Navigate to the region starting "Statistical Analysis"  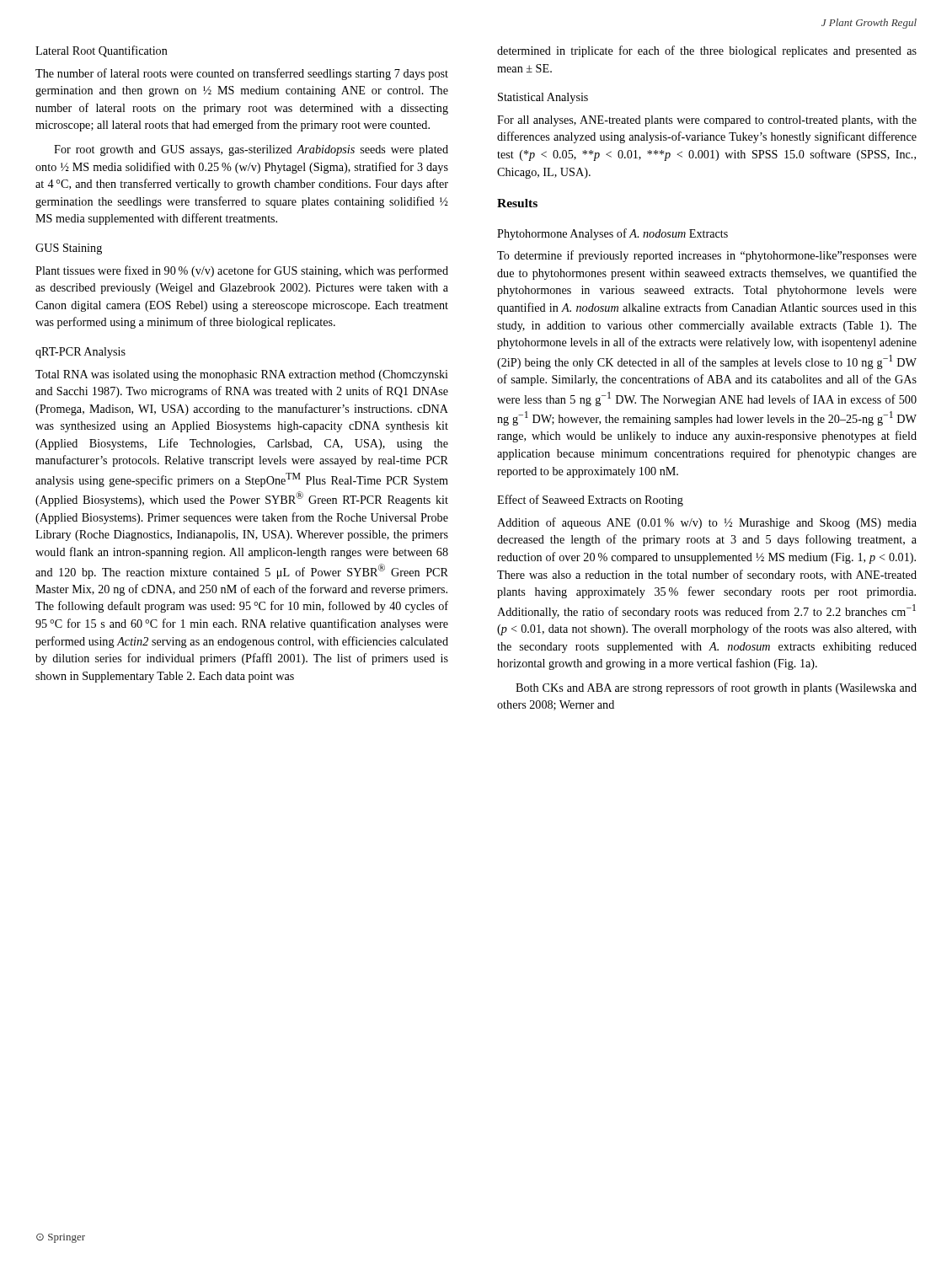pyautogui.click(x=543, y=97)
